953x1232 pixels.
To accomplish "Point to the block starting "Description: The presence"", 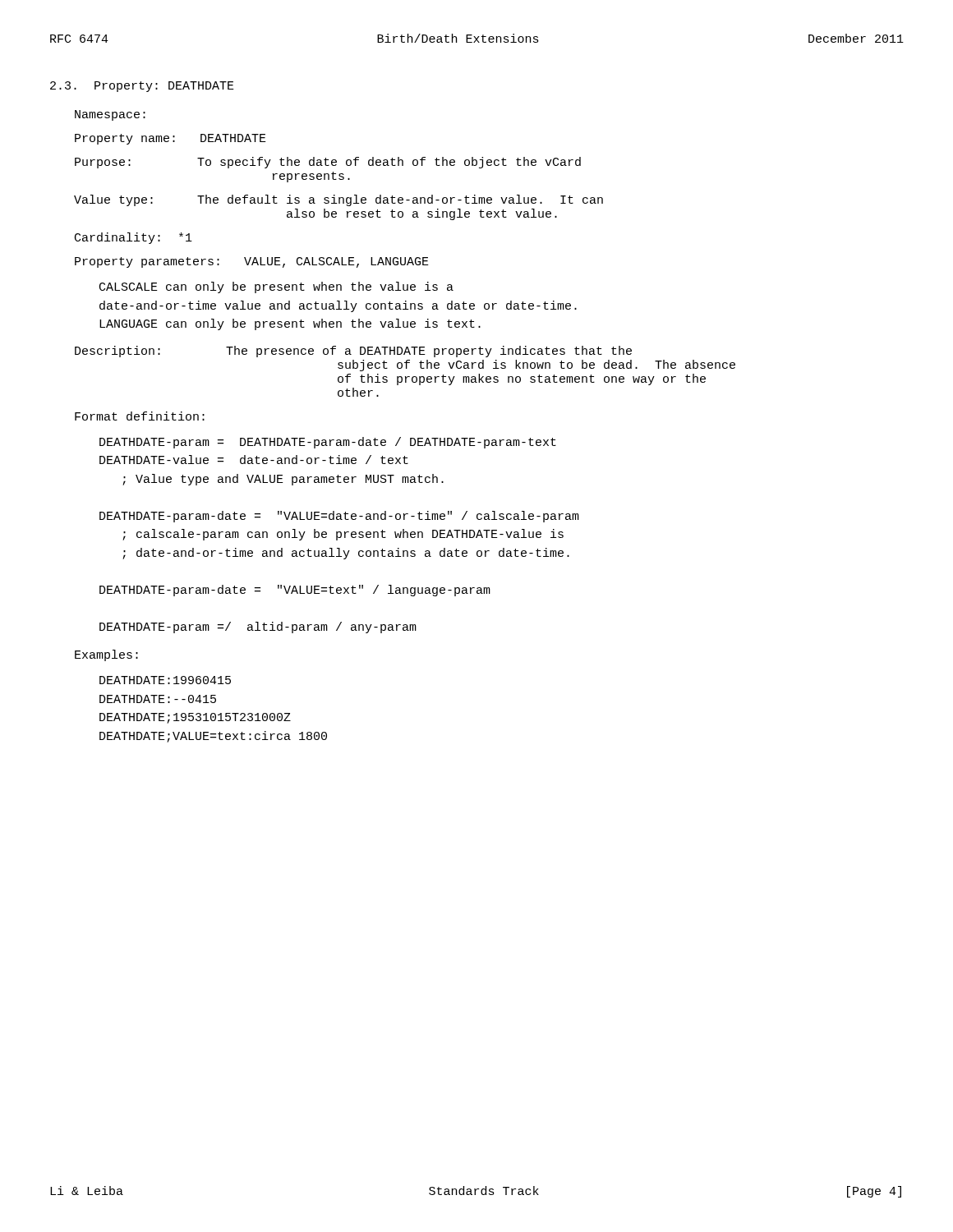I will point(405,372).
